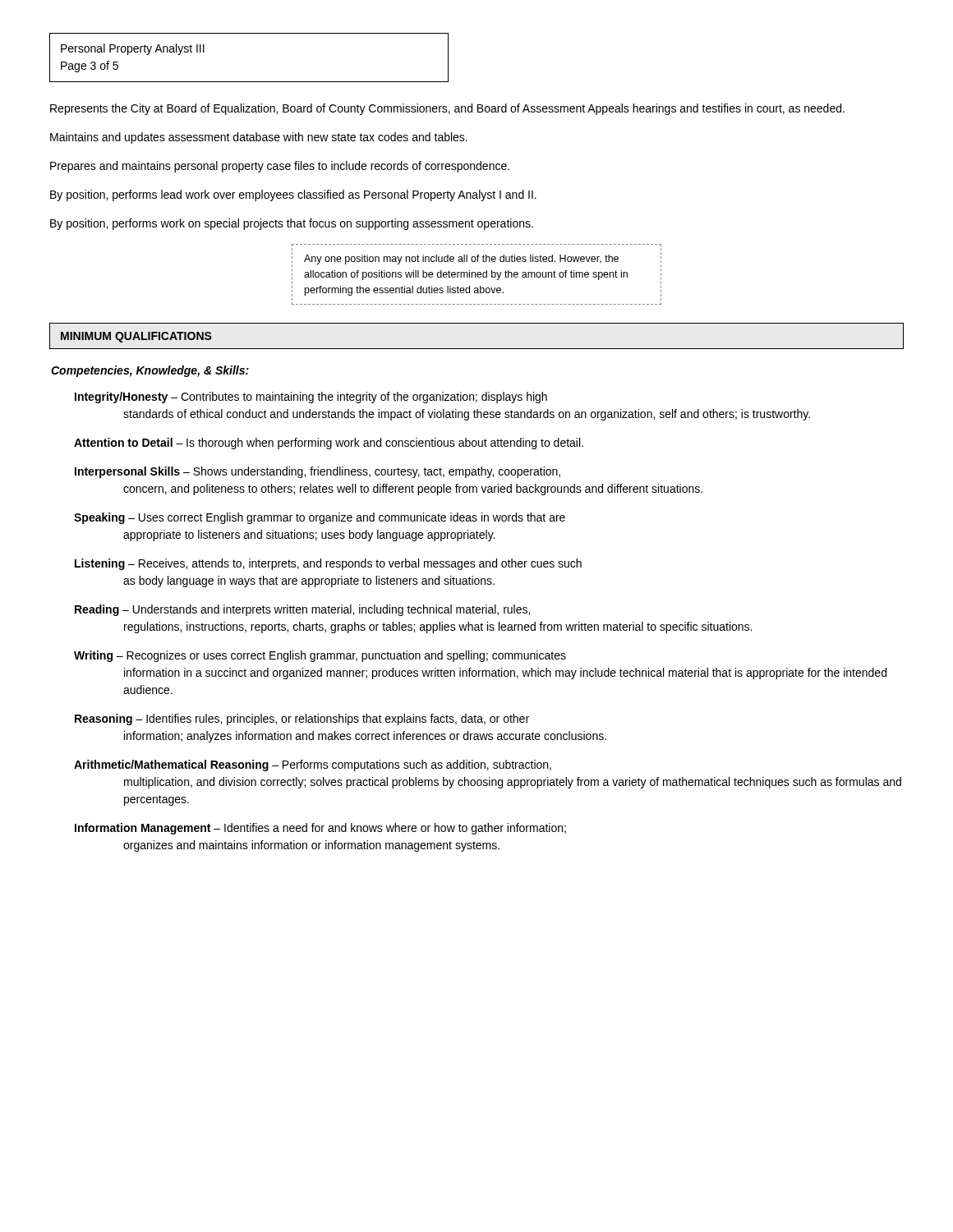Click on the region starting "Prepares and maintains personal property case files to"
This screenshot has height=1232, width=953.
point(280,166)
